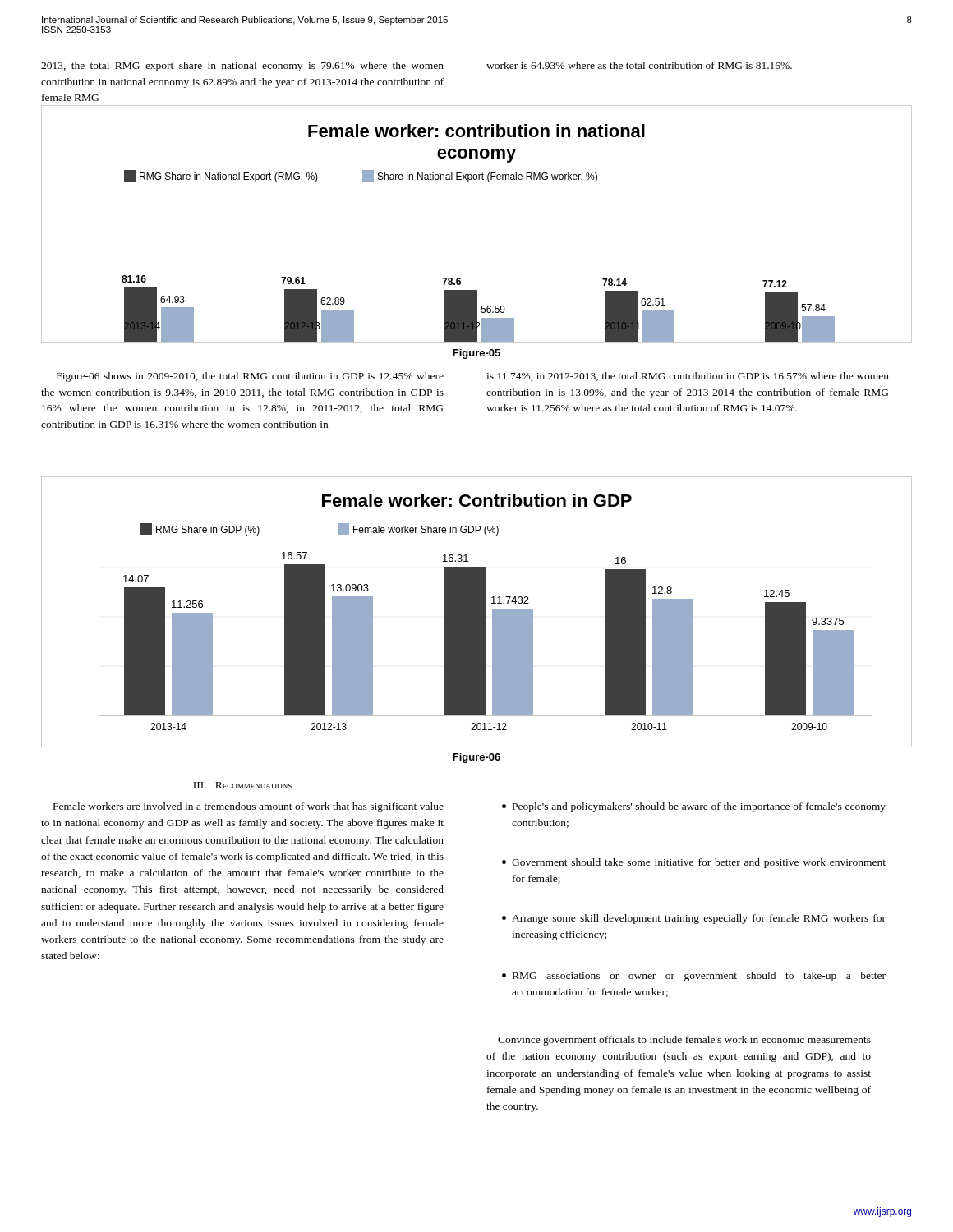Find the block on this page that starts "Figure-06 shows in"

click(x=242, y=400)
